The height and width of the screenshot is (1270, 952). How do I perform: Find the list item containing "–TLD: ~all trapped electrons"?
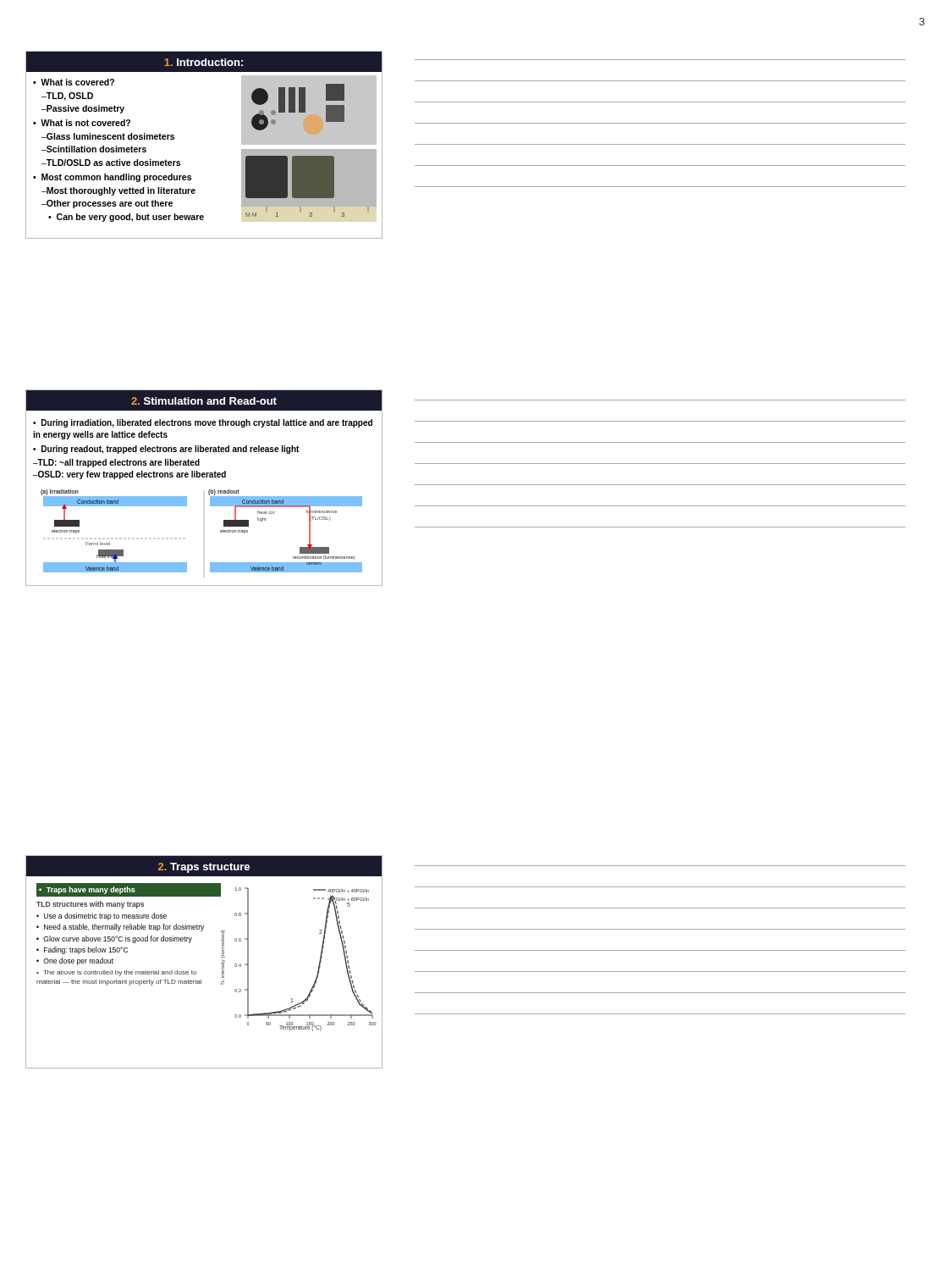(x=116, y=463)
